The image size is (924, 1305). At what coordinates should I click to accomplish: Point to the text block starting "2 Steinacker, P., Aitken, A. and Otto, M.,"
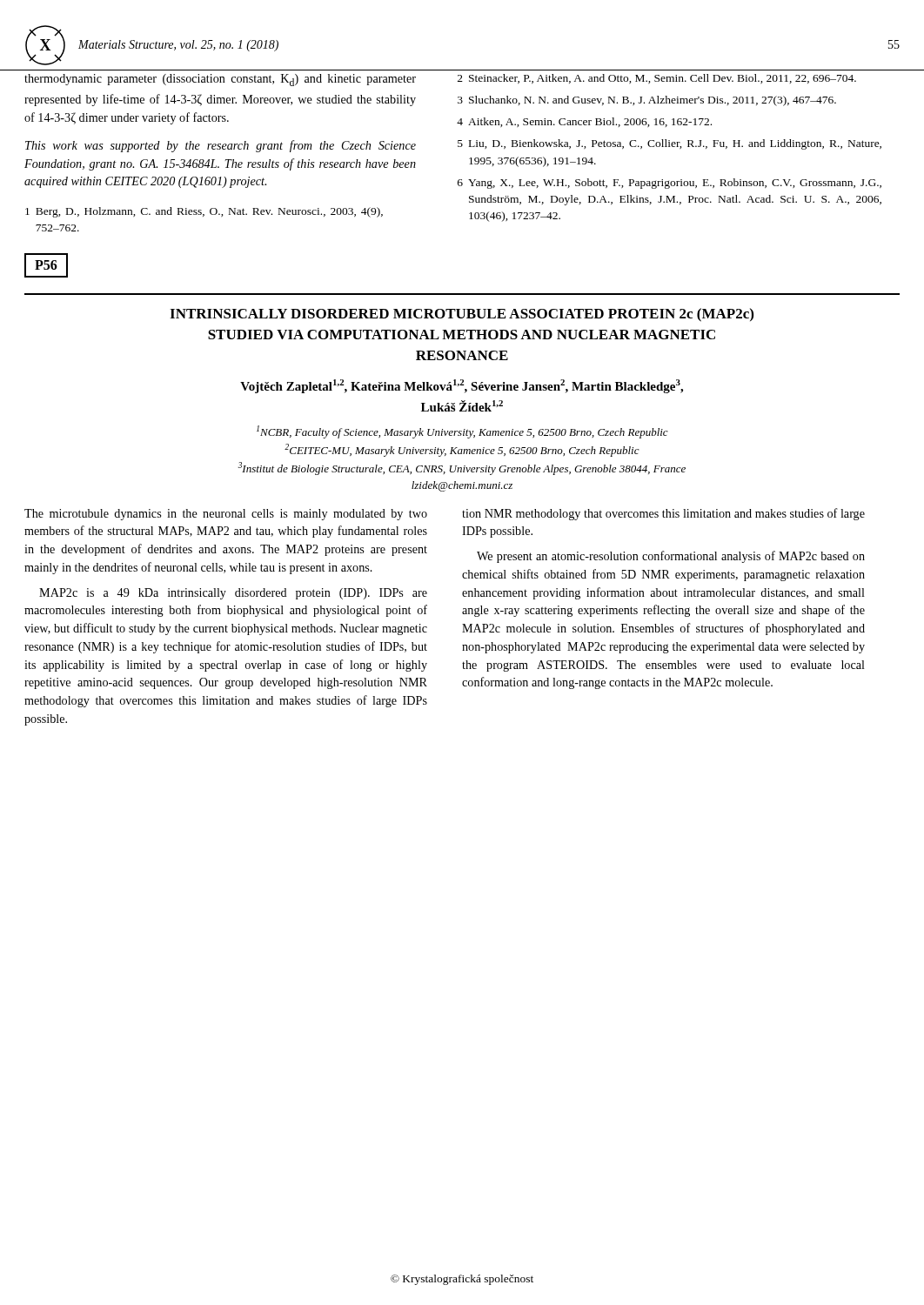click(x=666, y=78)
